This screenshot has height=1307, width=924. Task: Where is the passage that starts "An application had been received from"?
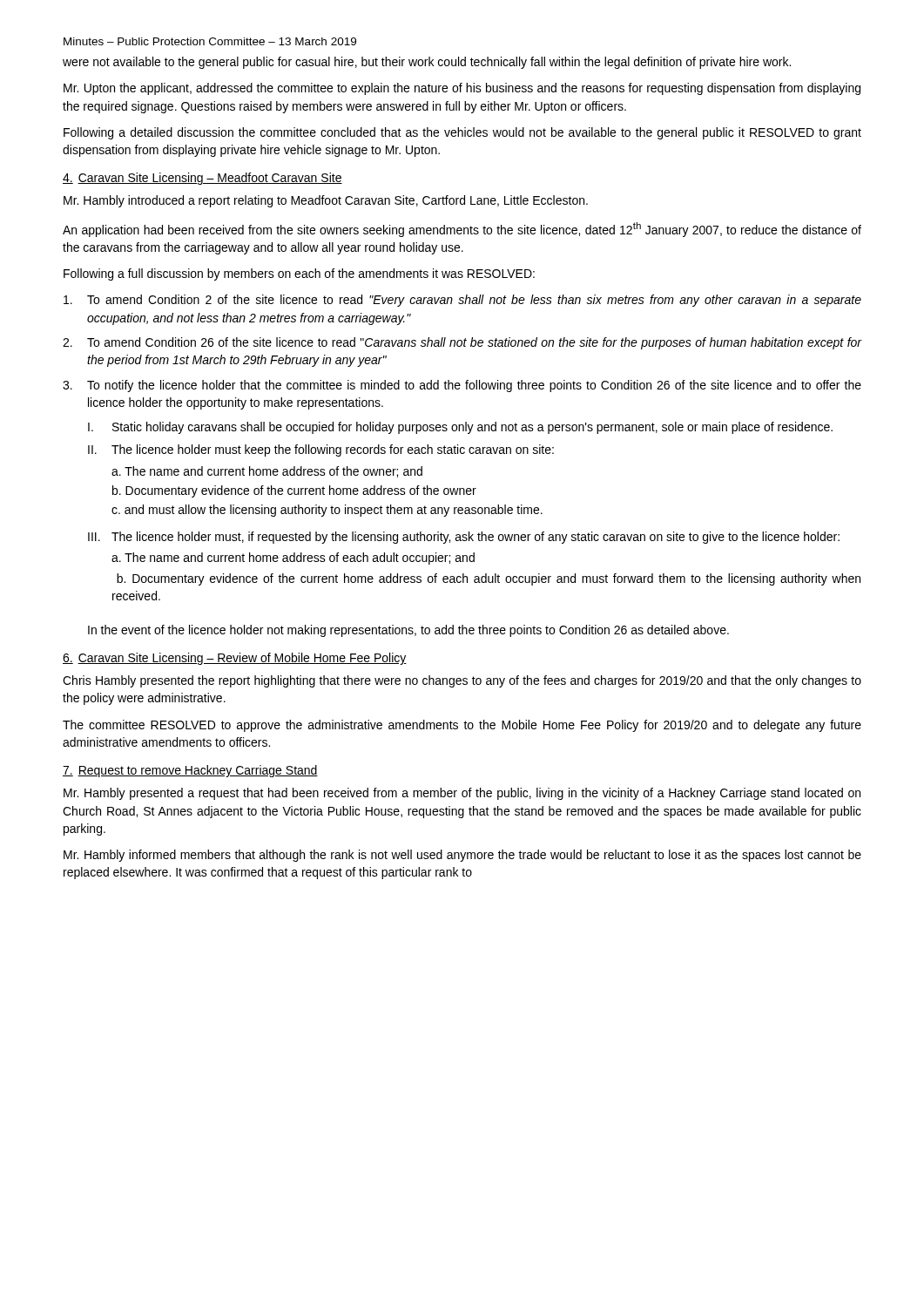click(462, 237)
